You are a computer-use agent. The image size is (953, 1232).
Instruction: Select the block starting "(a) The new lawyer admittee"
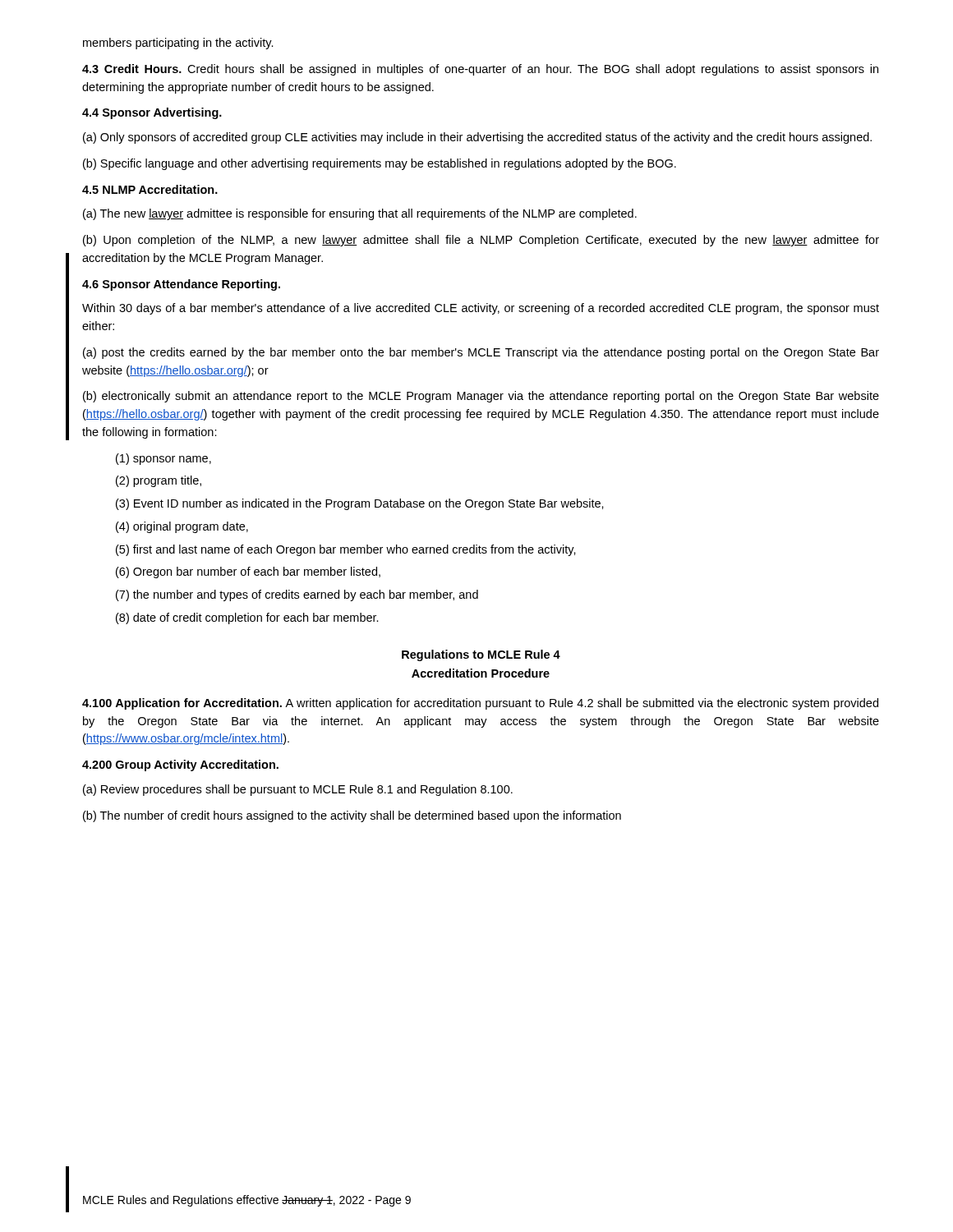[481, 214]
